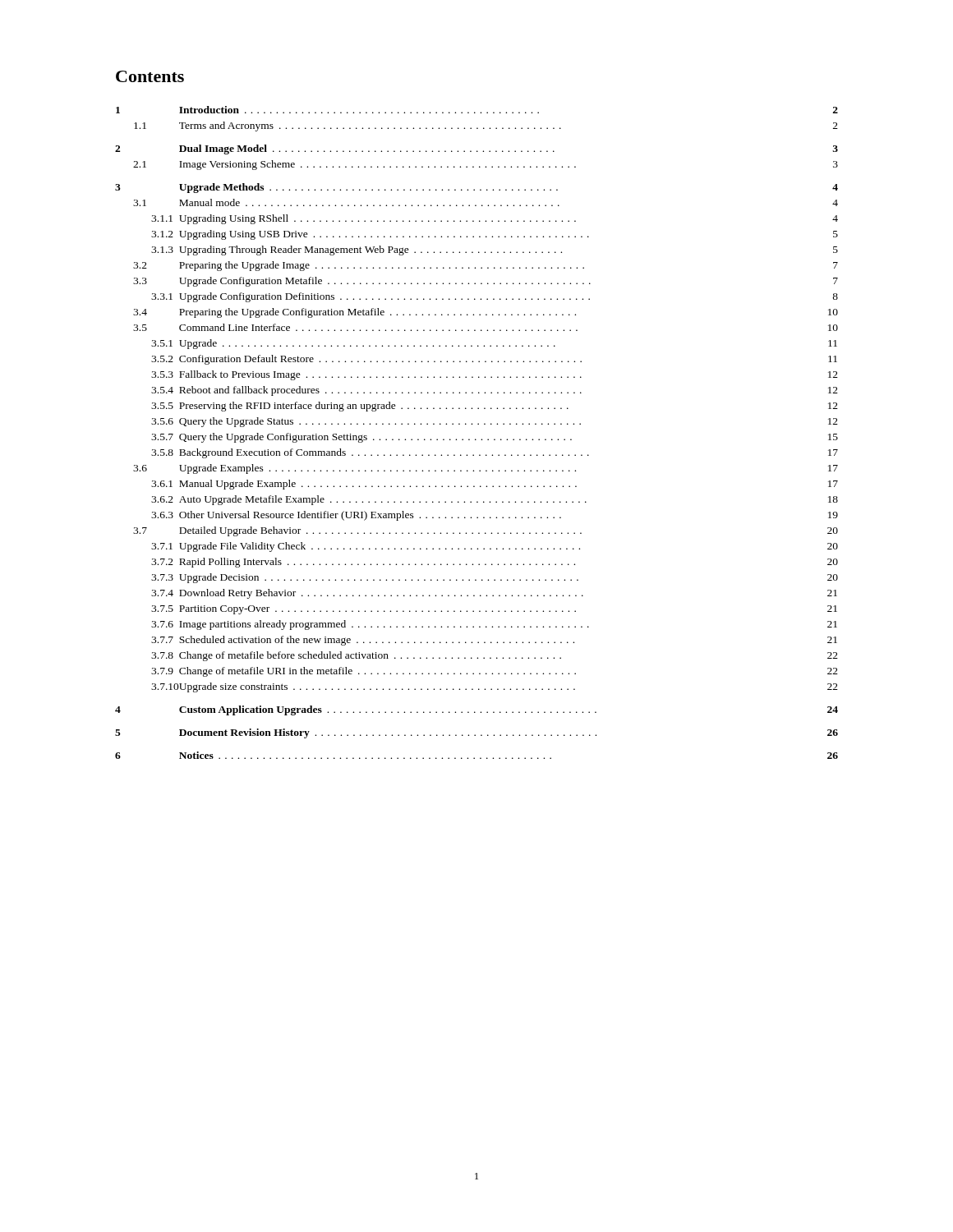The width and height of the screenshot is (953, 1232).
Task: Find the text block starting "3.5.1 Upgrade . . ."
Action: (x=476, y=343)
